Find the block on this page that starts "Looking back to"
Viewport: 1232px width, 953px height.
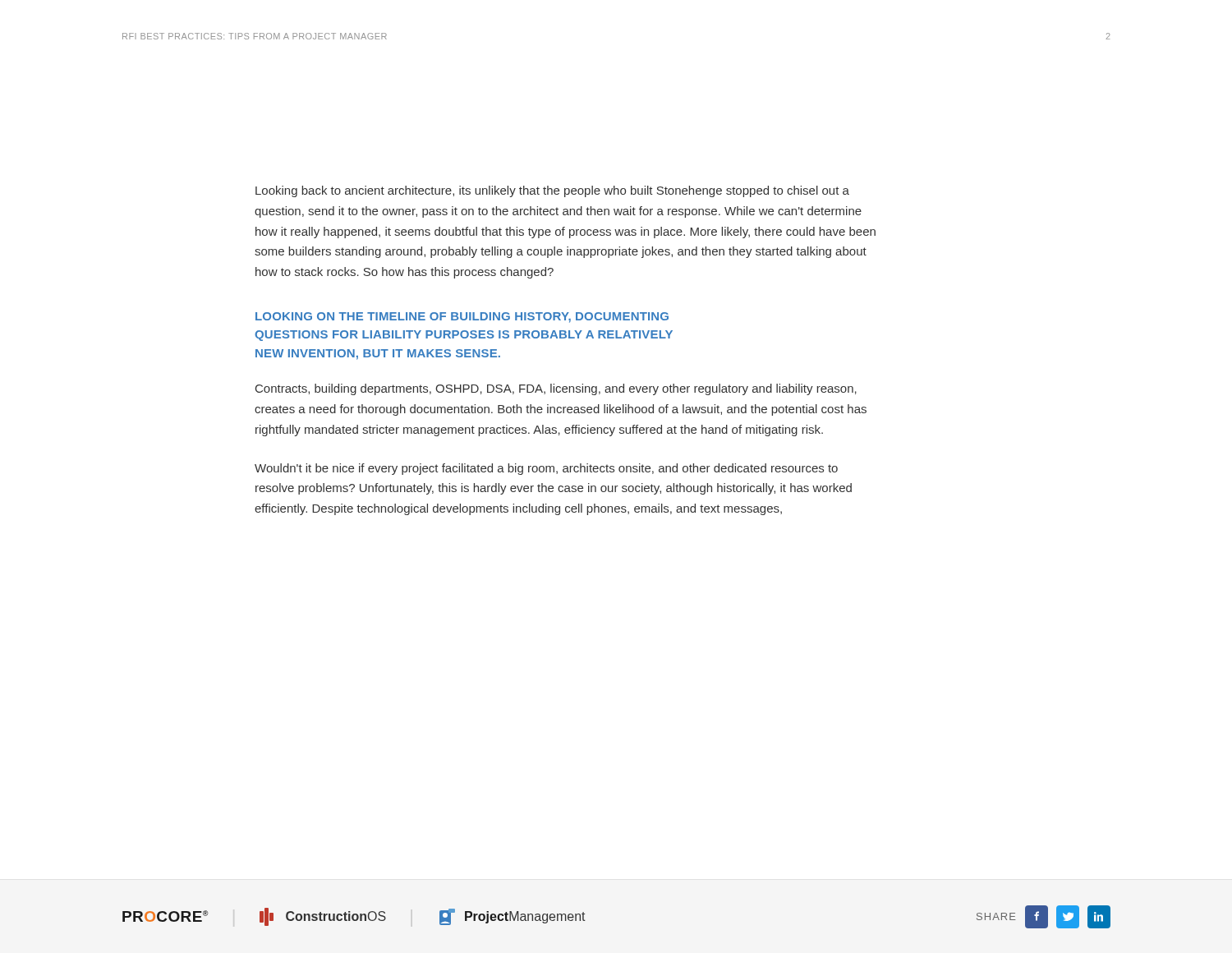click(x=567, y=232)
